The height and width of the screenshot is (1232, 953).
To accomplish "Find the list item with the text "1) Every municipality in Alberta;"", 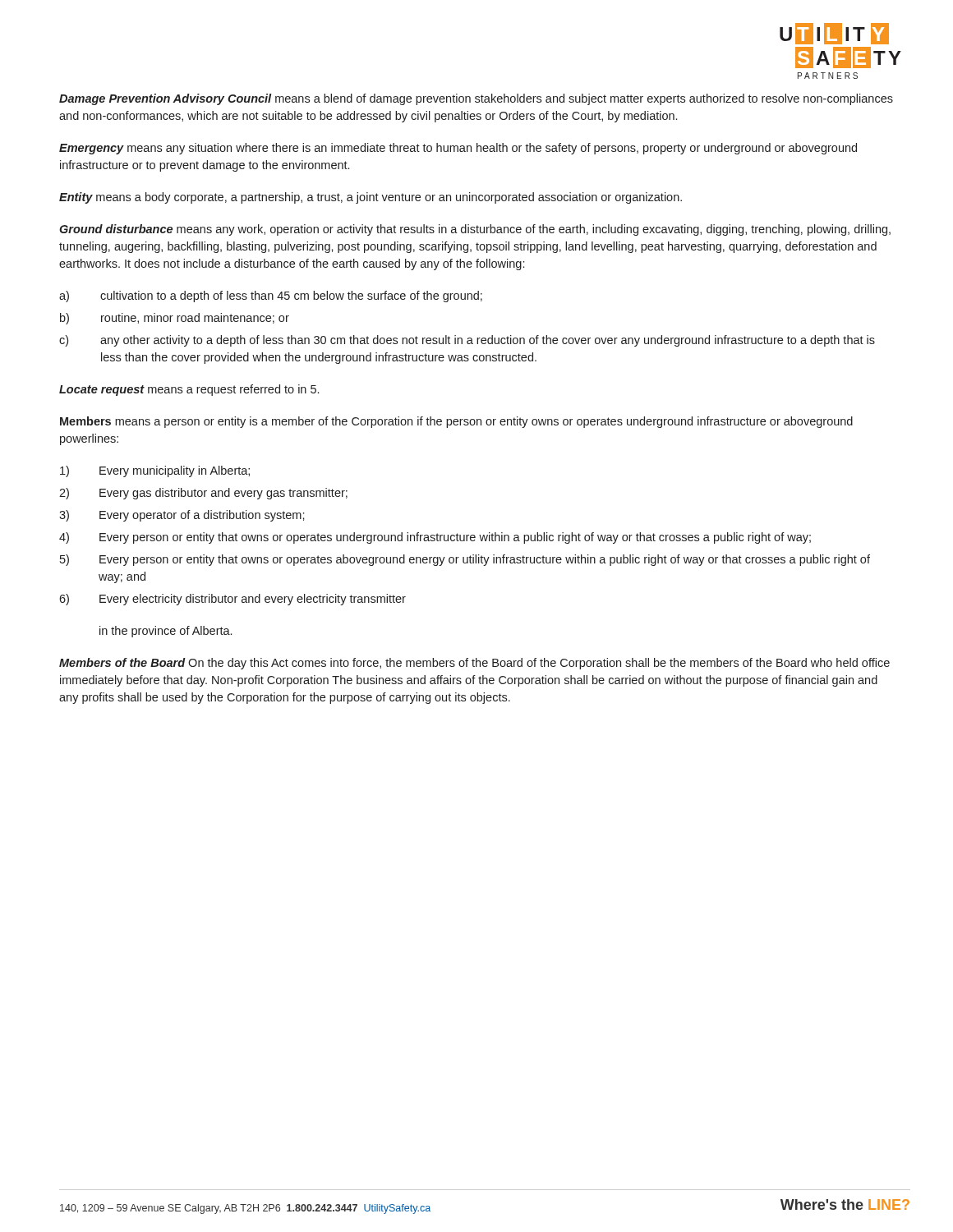I will pyautogui.click(x=155, y=471).
